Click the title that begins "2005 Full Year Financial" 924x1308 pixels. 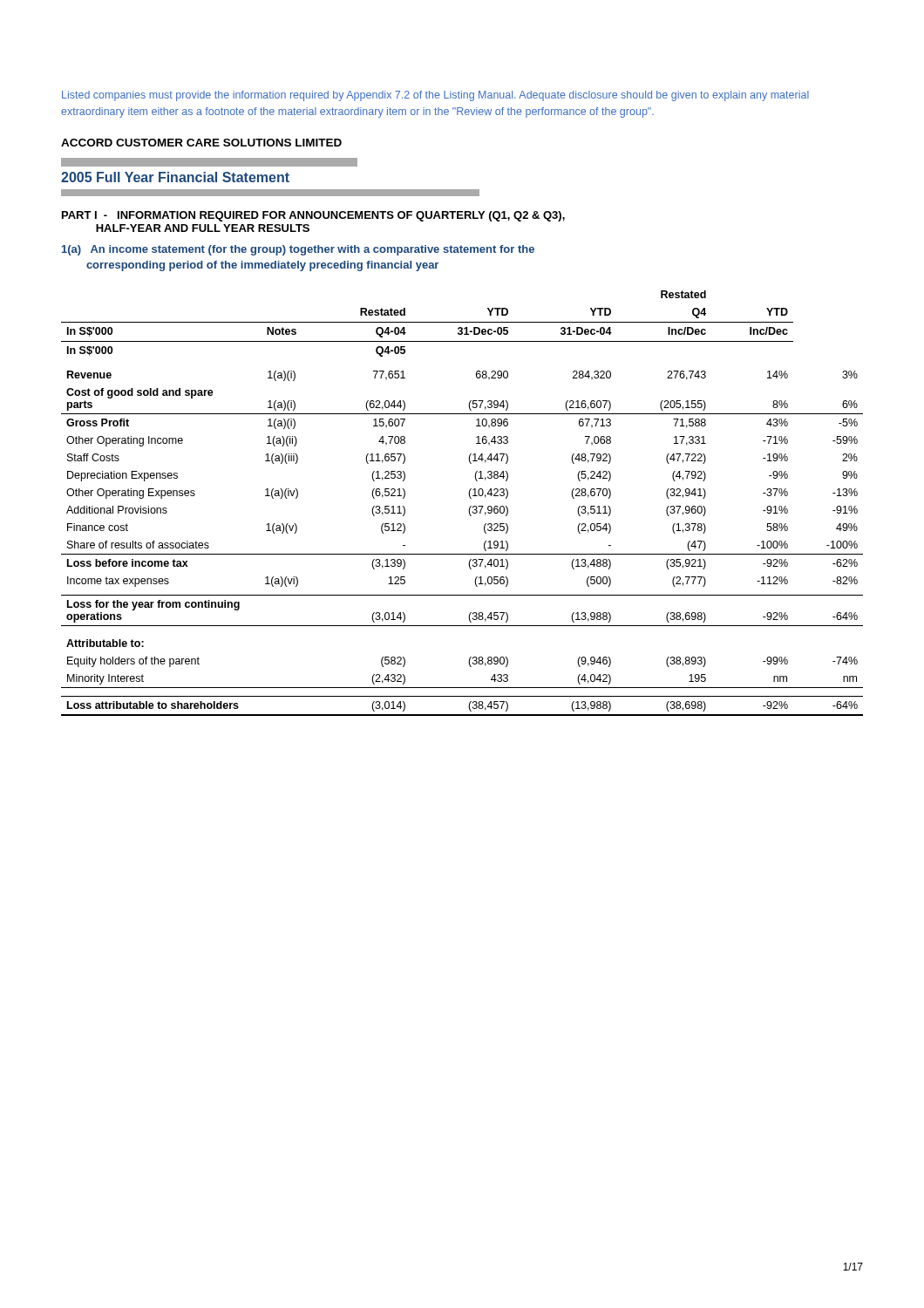(175, 177)
